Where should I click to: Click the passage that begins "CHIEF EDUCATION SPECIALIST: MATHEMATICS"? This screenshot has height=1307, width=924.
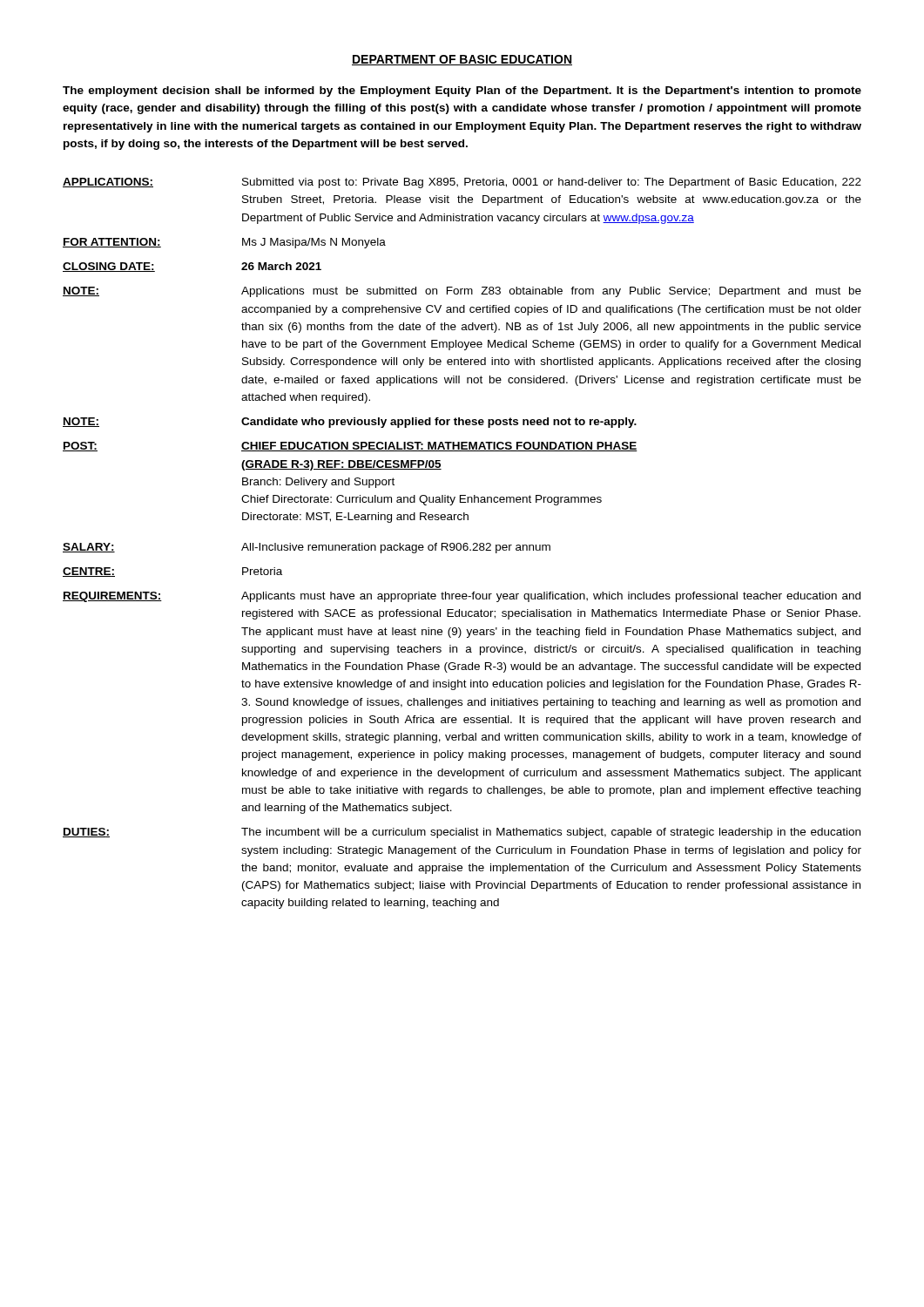[439, 447]
